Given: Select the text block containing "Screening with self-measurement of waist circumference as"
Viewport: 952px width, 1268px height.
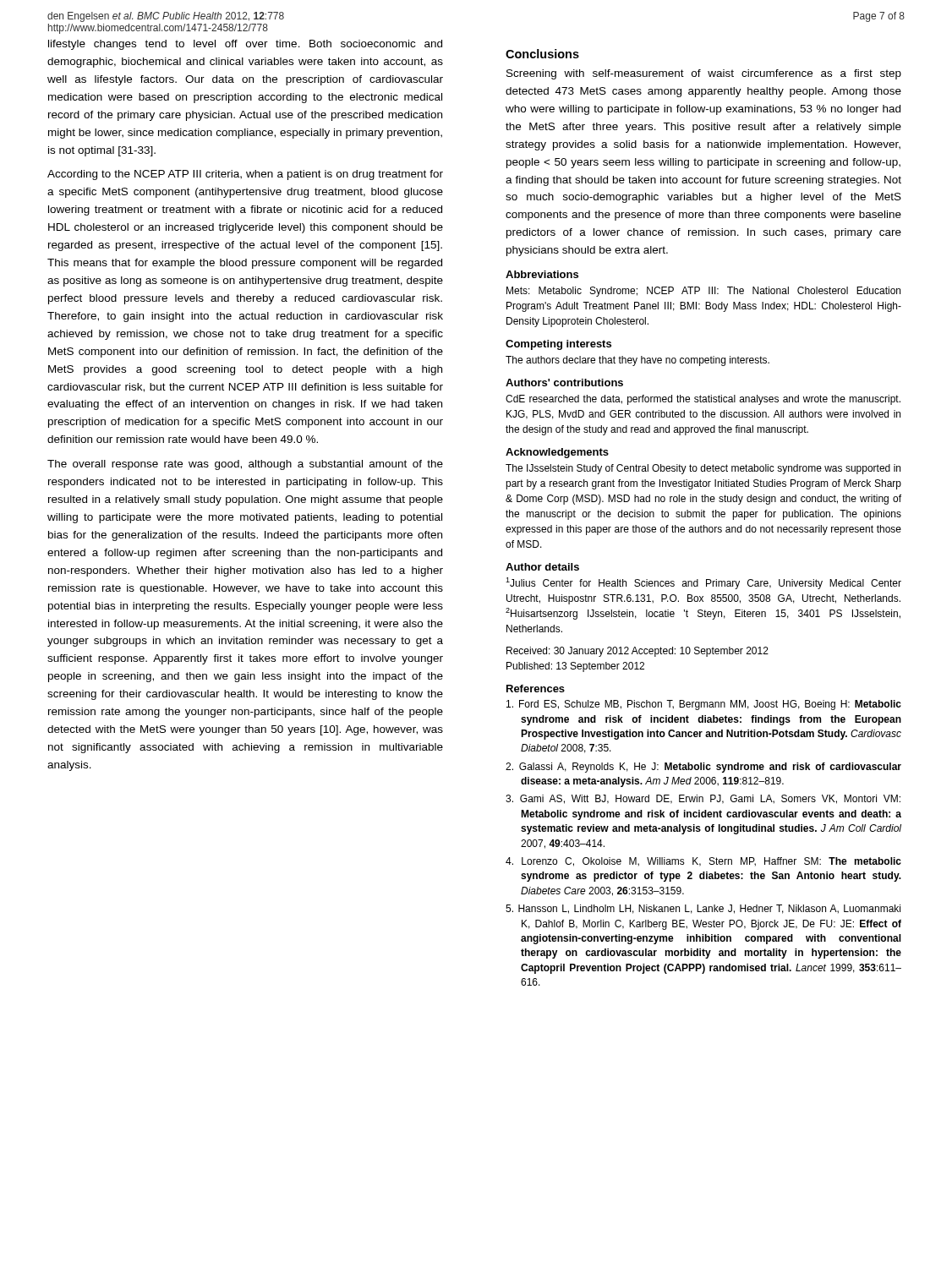Looking at the screenshot, I should pyautogui.click(x=703, y=162).
